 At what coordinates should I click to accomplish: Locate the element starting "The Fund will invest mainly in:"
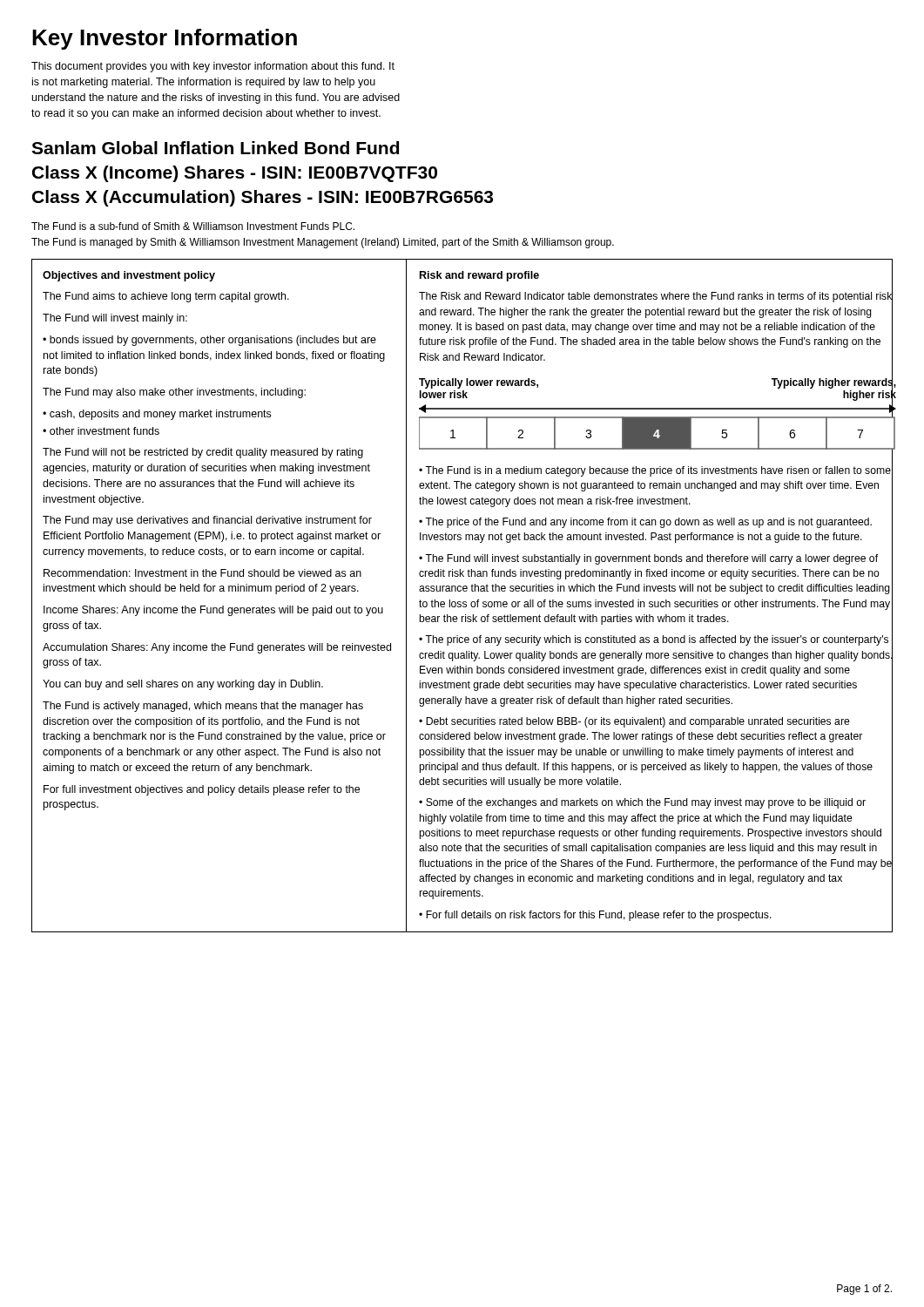pos(115,319)
